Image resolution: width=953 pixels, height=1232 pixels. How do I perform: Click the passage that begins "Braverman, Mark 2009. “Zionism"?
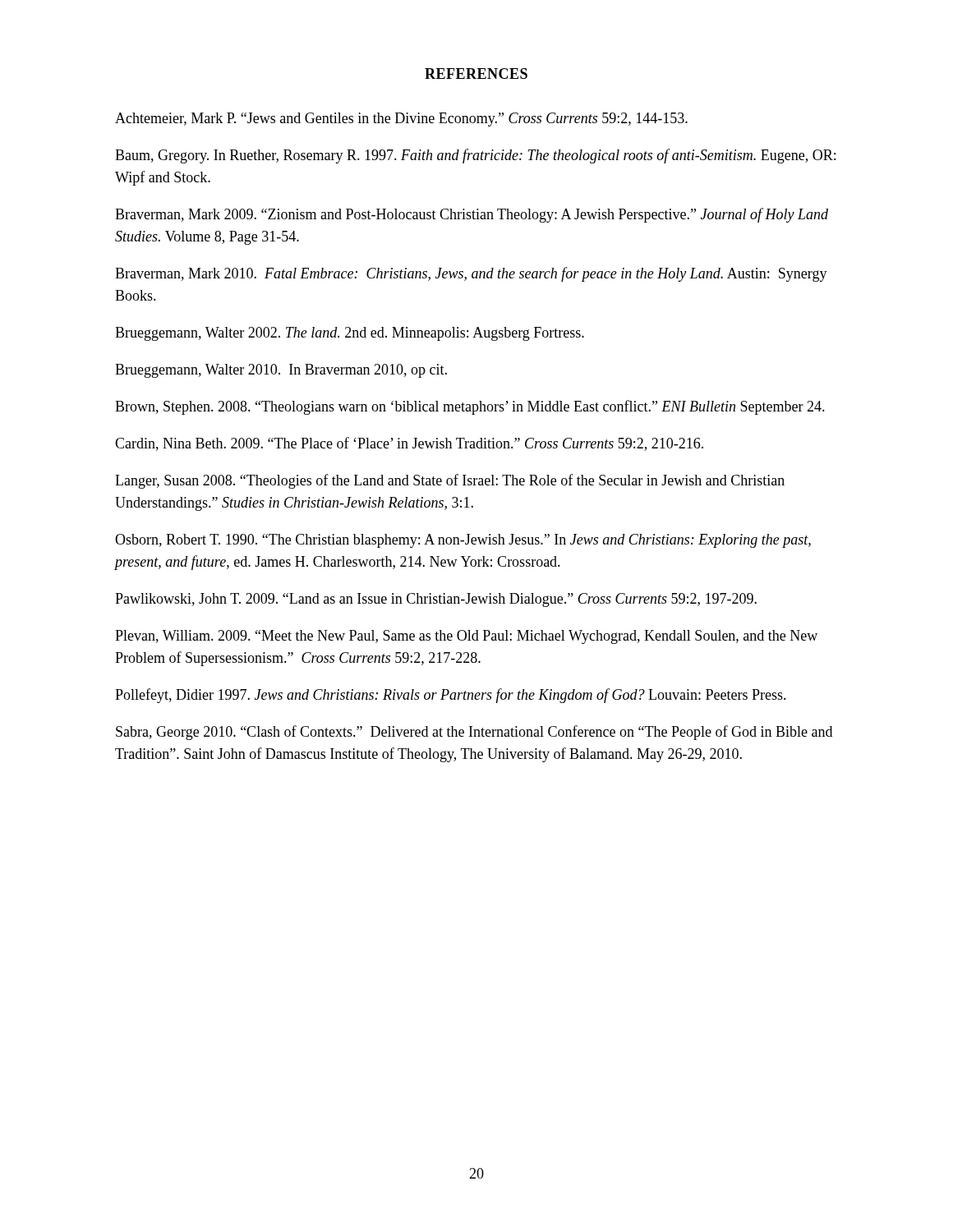(x=472, y=225)
